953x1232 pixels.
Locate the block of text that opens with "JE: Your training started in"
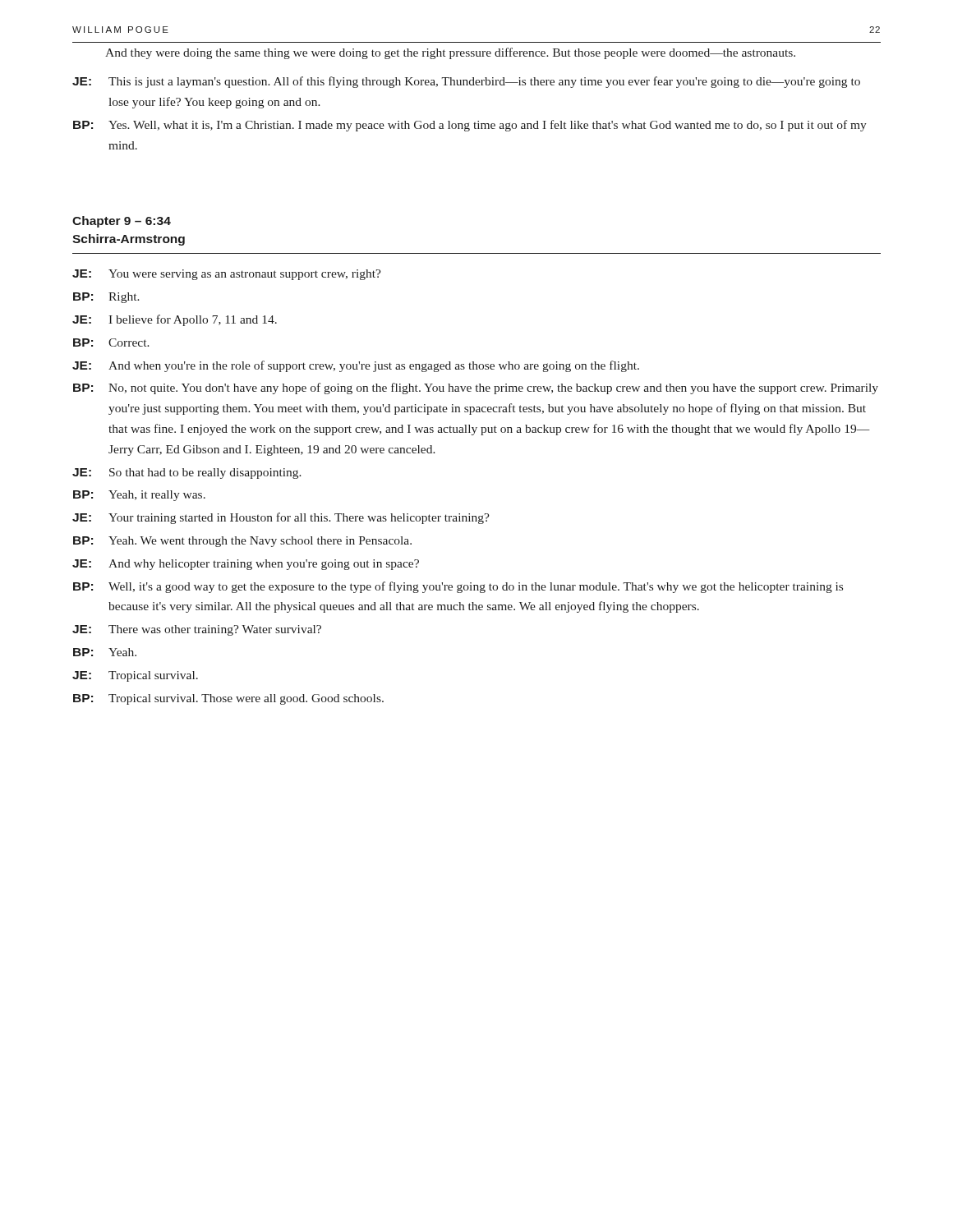pyautogui.click(x=476, y=518)
